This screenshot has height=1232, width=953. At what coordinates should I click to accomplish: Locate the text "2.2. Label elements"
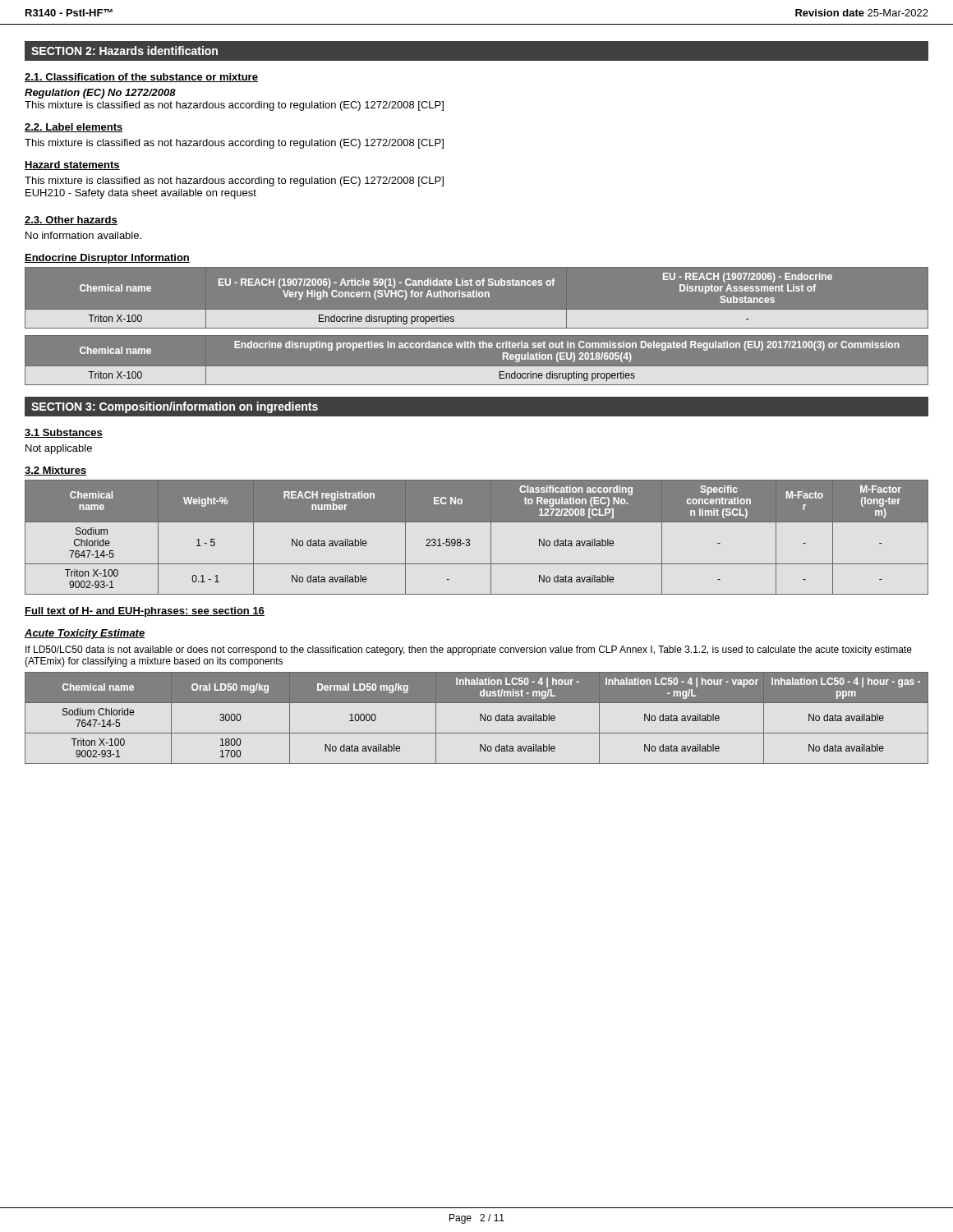coord(74,127)
